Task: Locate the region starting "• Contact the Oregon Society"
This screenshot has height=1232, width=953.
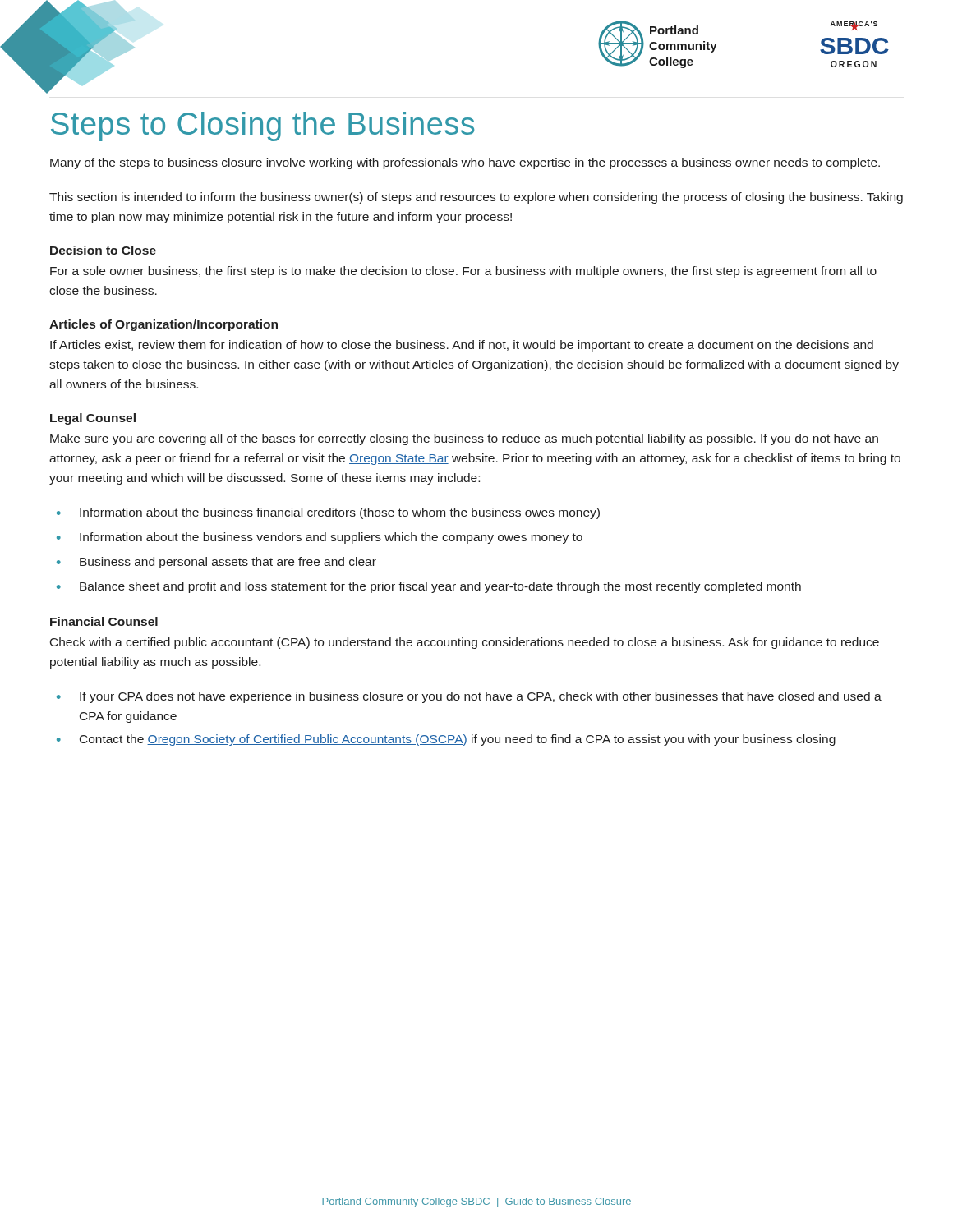Action: click(x=476, y=740)
